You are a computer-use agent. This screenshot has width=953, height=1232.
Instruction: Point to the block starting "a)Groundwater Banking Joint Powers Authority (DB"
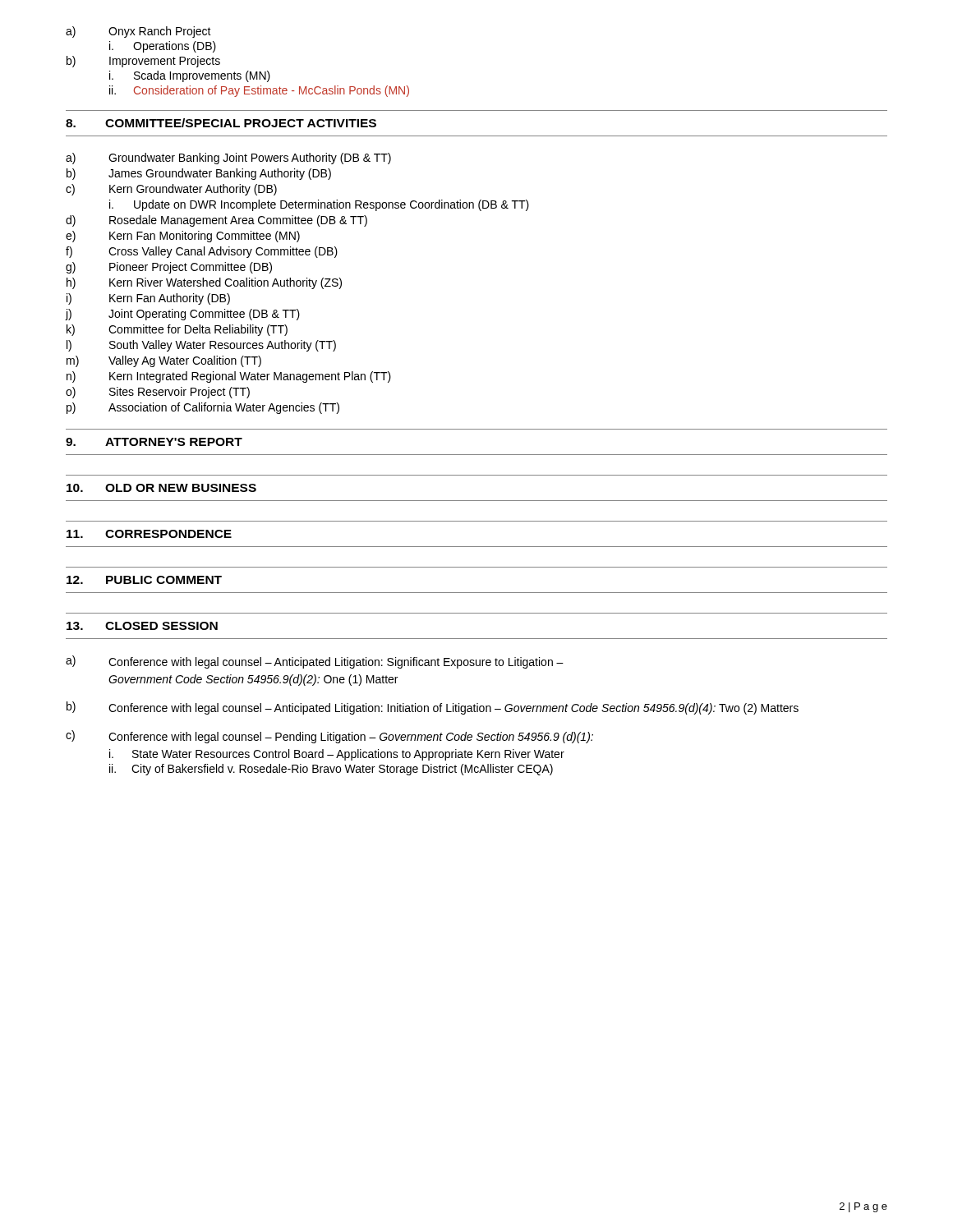[x=228, y=159]
